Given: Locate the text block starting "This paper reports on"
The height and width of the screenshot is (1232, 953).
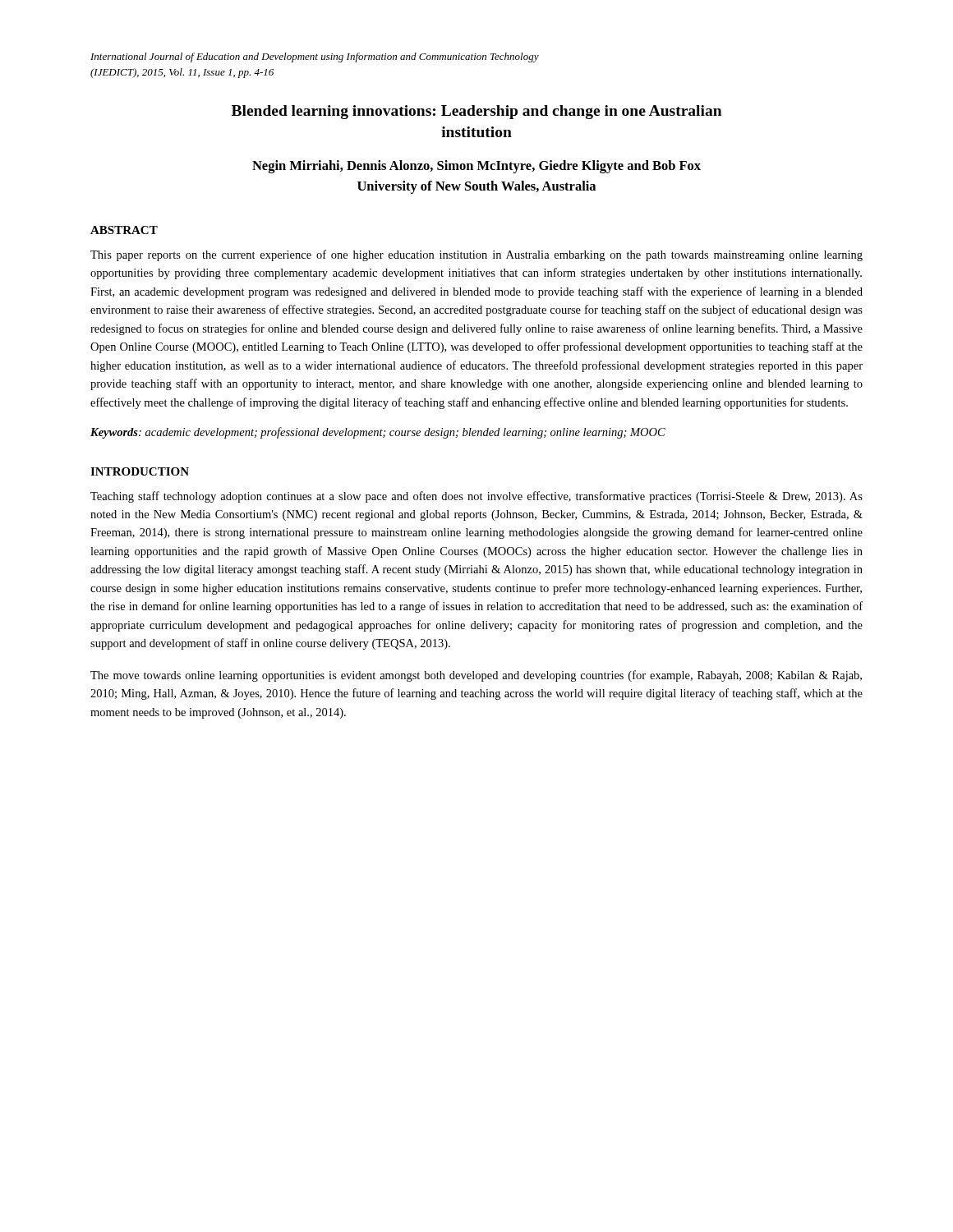Looking at the screenshot, I should pyautogui.click(x=476, y=328).
